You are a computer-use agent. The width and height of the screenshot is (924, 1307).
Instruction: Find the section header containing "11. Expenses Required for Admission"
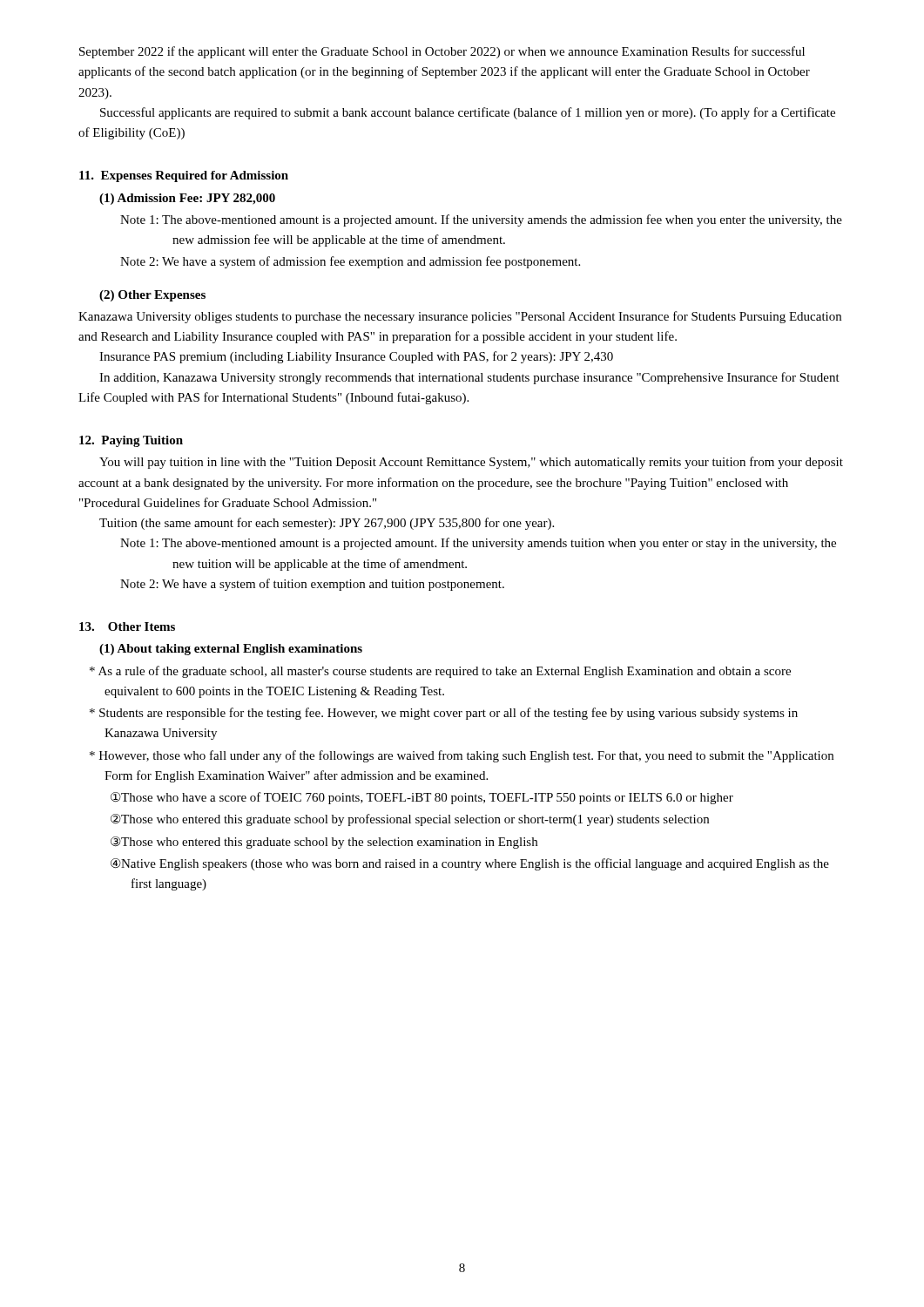183,175
